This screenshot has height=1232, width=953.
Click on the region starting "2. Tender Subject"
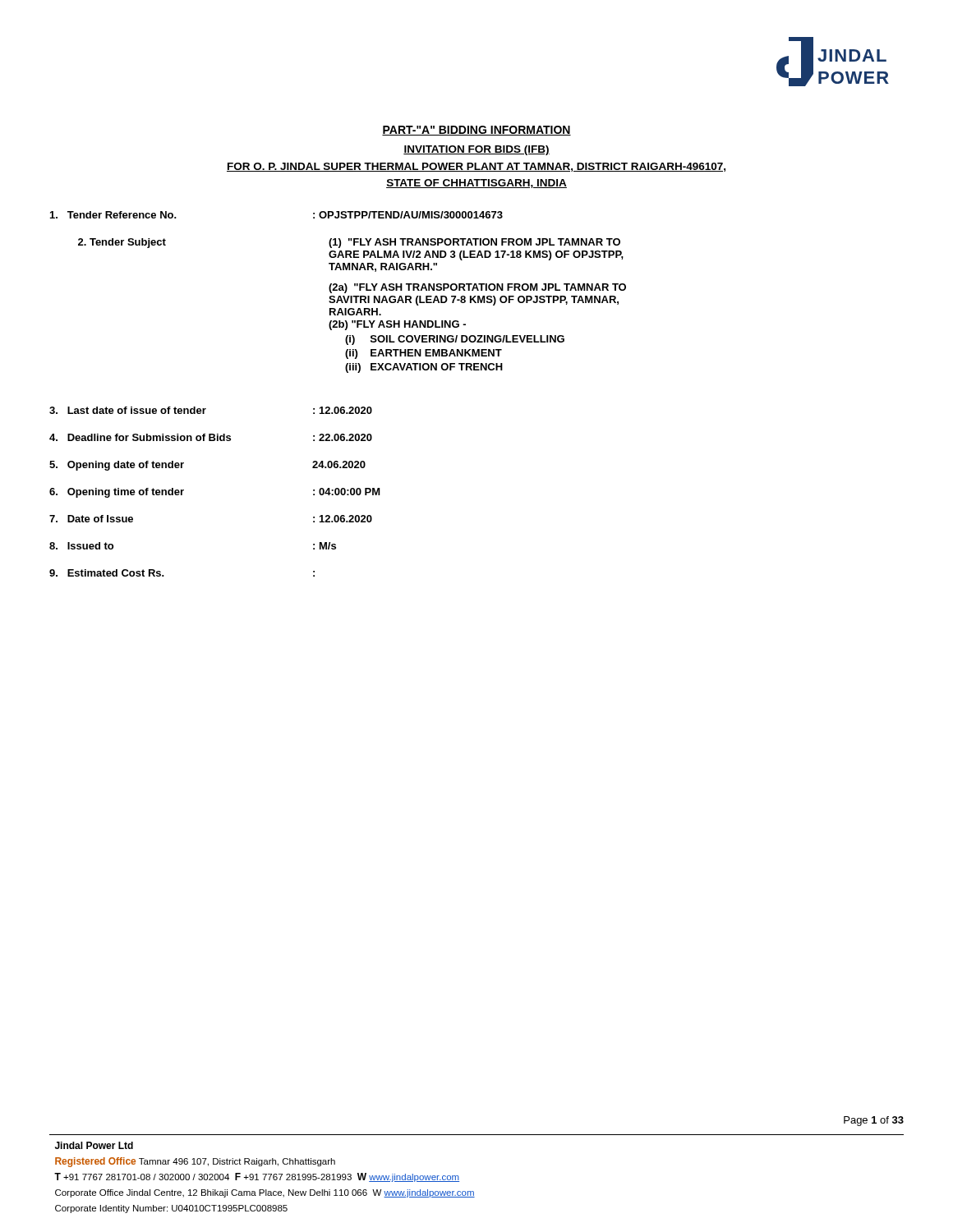(476, 308)
